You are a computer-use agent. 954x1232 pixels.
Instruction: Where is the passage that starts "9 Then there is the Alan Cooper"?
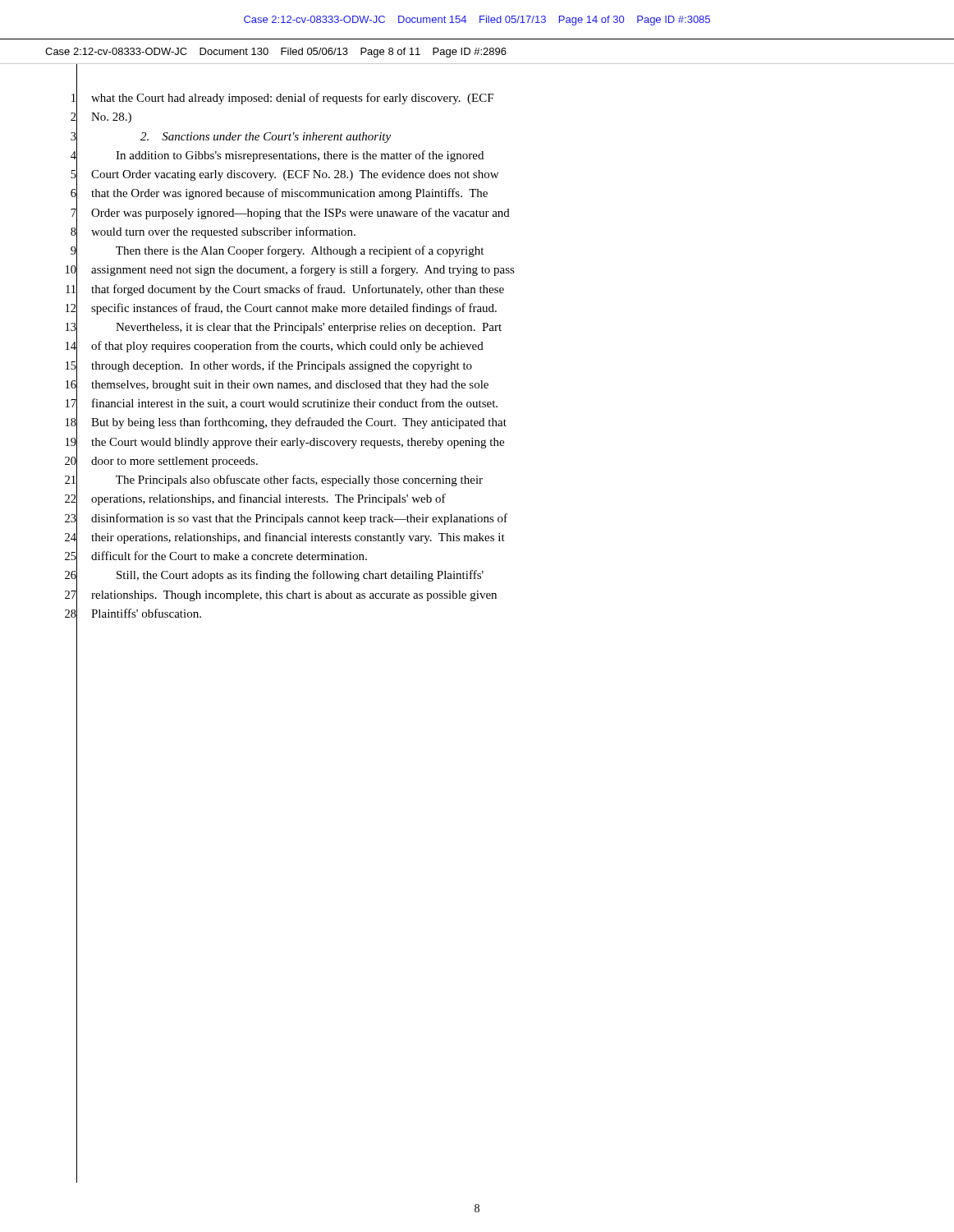475,280
